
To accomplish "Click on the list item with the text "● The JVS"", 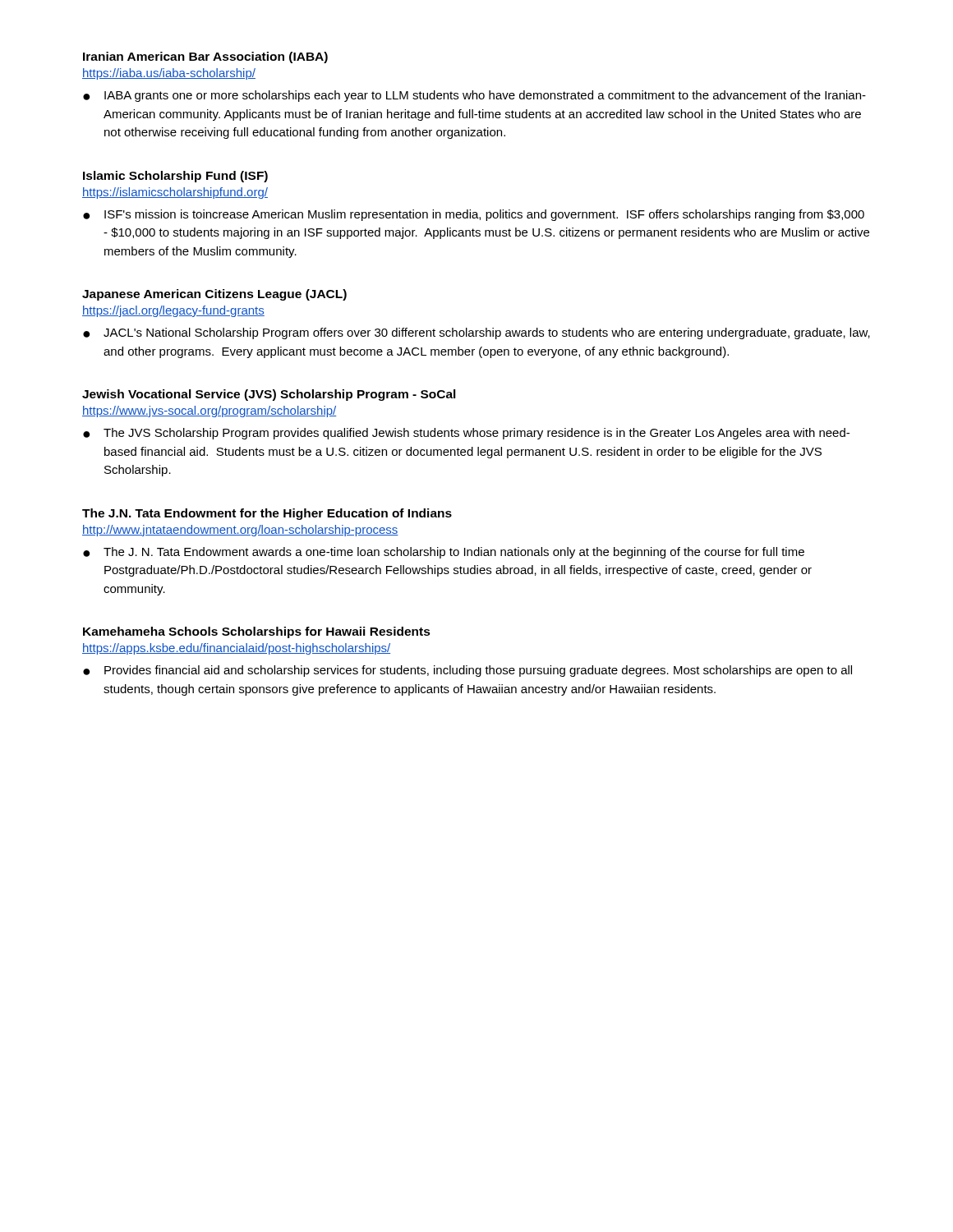I will coord(476,452).
